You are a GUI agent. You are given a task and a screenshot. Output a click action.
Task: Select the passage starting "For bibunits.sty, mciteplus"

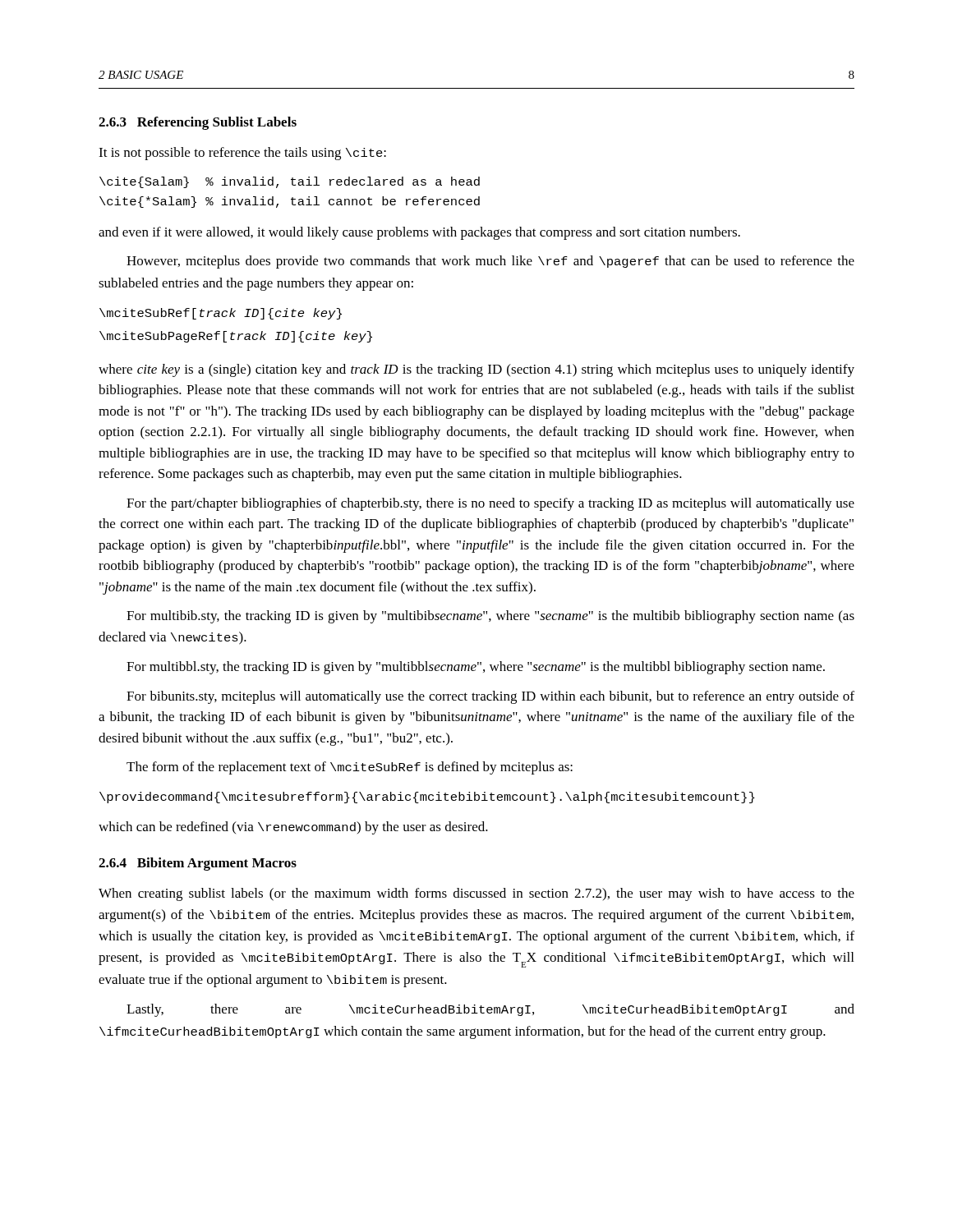coord(476,717)
